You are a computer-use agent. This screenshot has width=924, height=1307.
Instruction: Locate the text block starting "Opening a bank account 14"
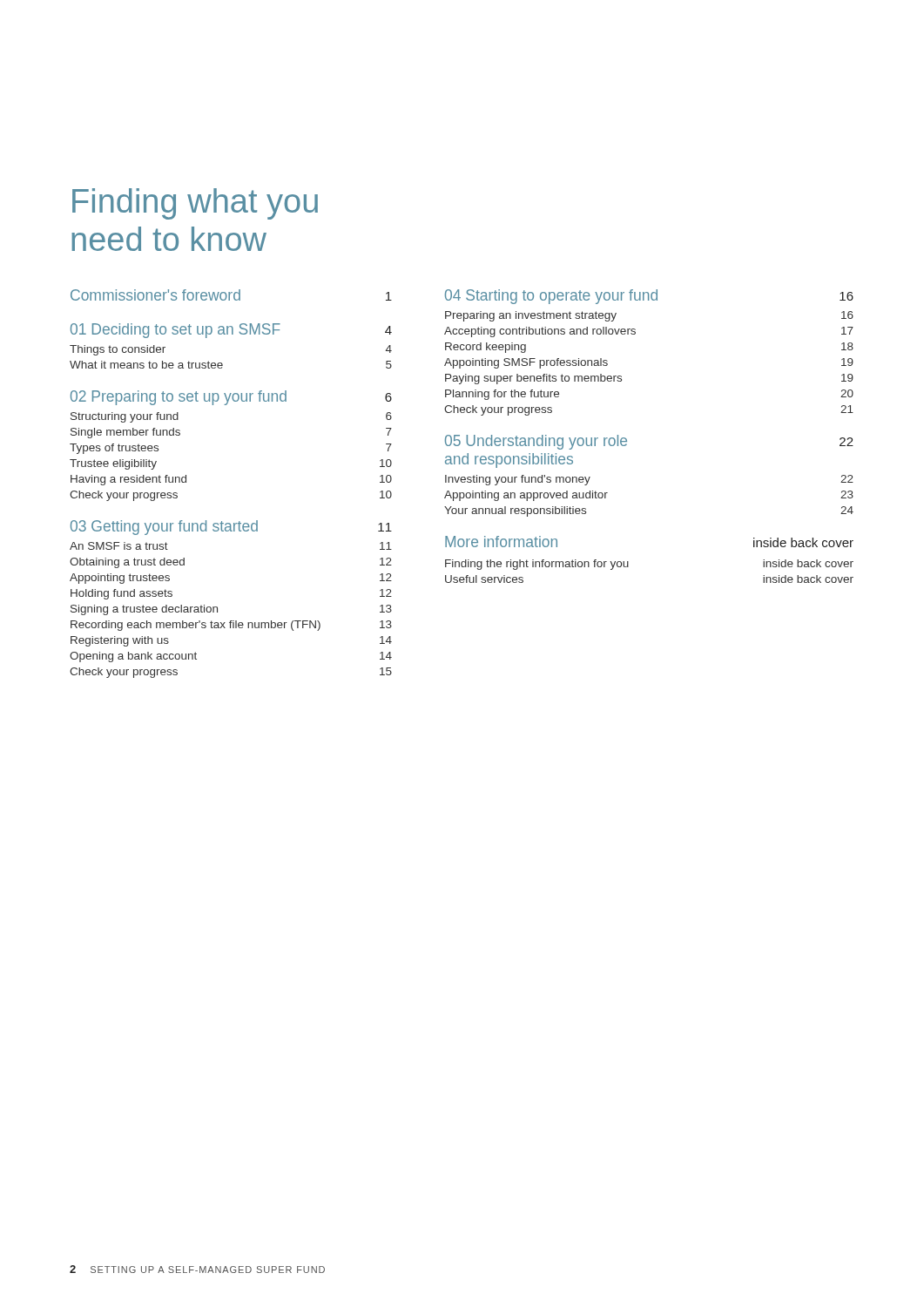tap(132, 657)
